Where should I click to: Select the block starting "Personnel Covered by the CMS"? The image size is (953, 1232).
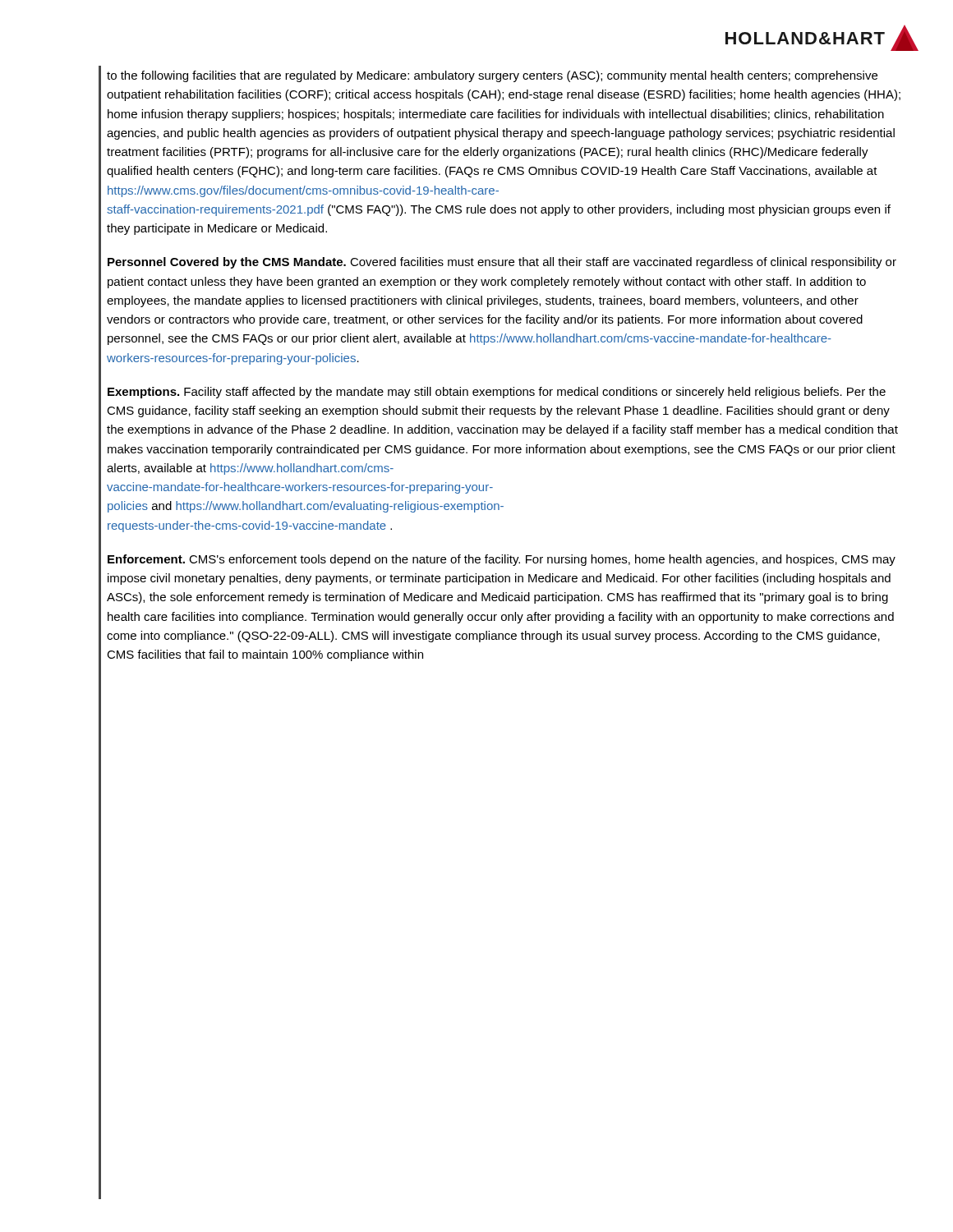(502, 310)
